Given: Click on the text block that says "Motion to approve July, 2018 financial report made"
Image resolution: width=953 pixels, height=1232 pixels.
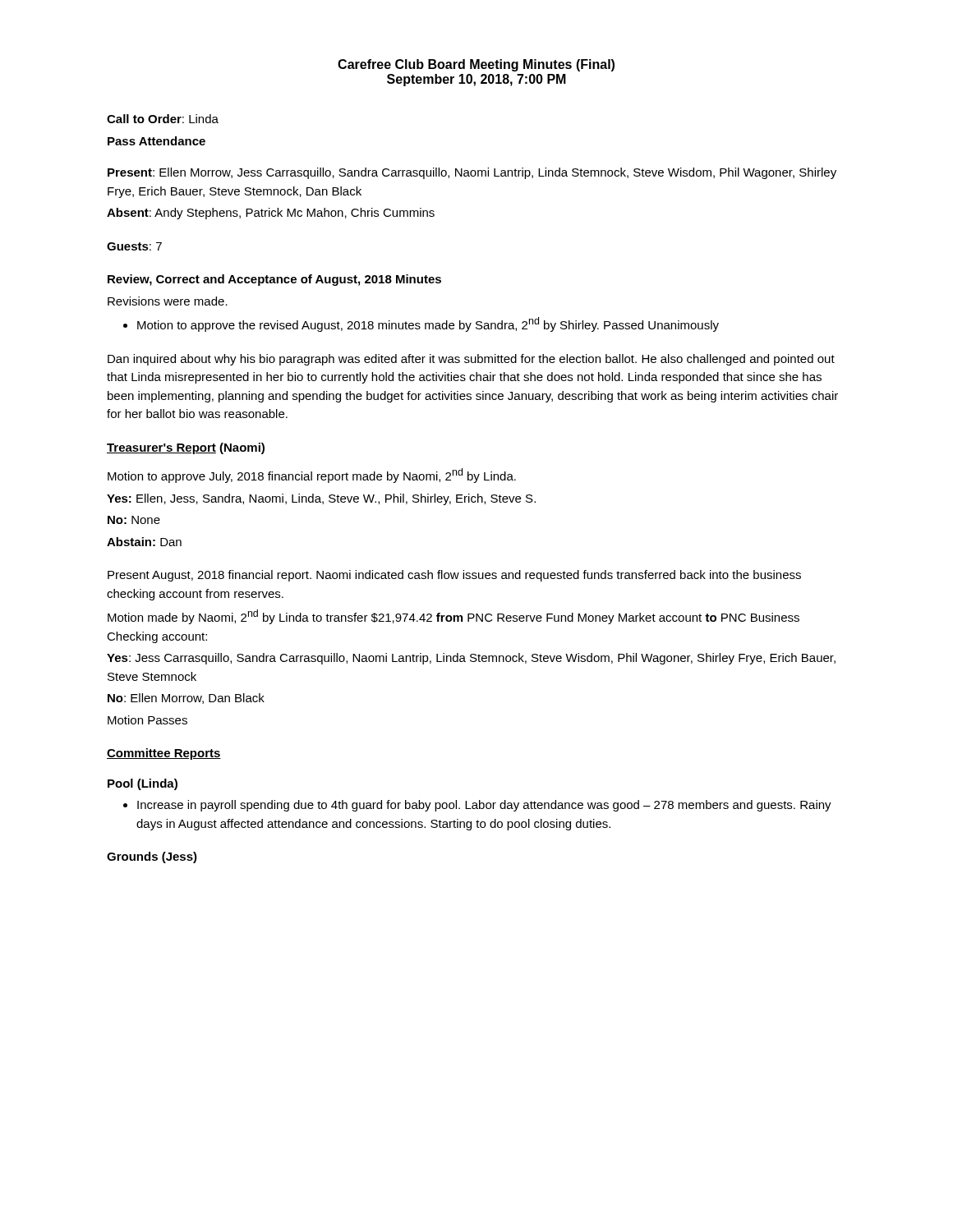Looking at the screenshot, I should pyautogui.click(x=476, y=508).
